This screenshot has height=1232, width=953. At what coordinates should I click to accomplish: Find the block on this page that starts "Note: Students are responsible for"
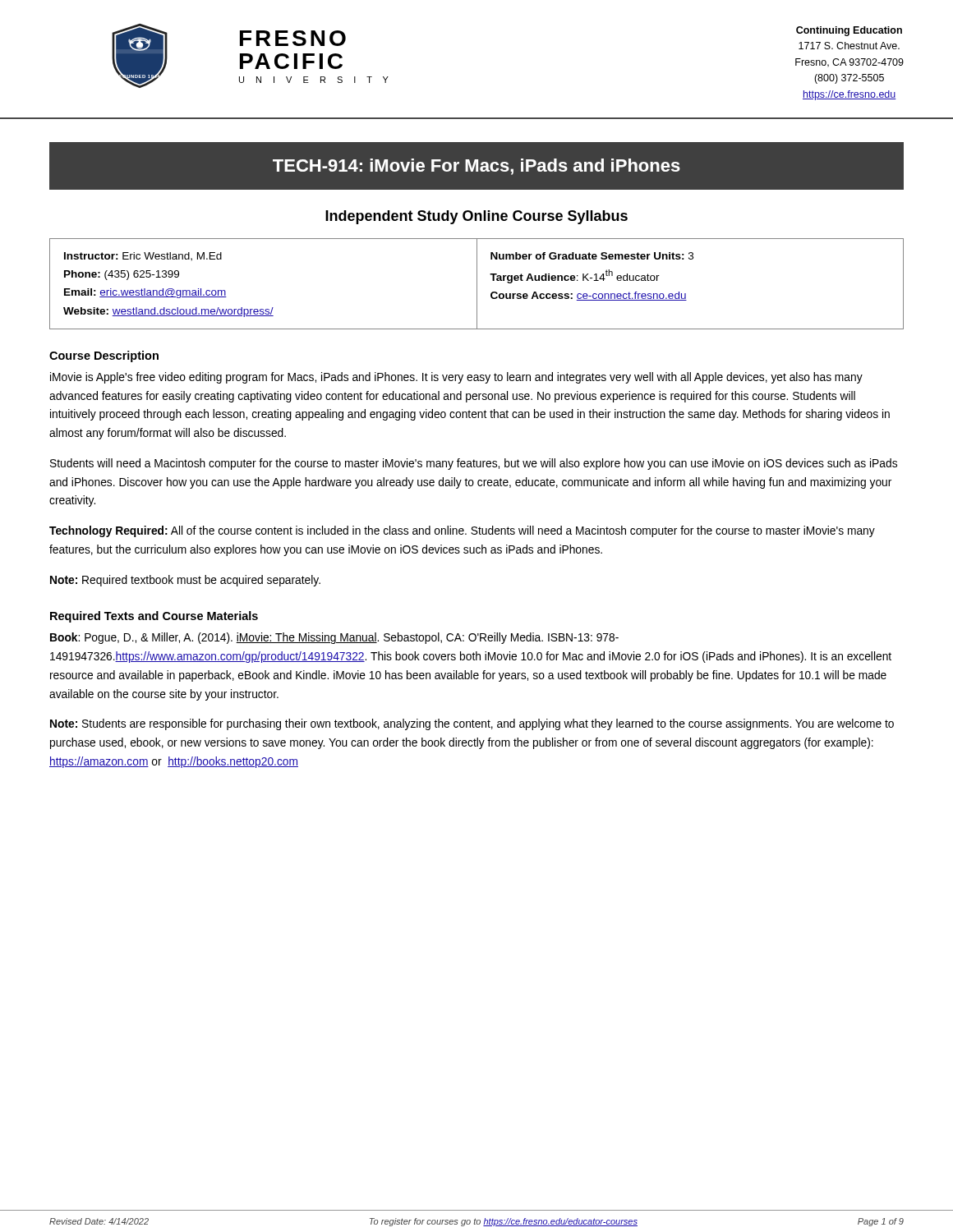pyautogui.click(x=472, y=743)
